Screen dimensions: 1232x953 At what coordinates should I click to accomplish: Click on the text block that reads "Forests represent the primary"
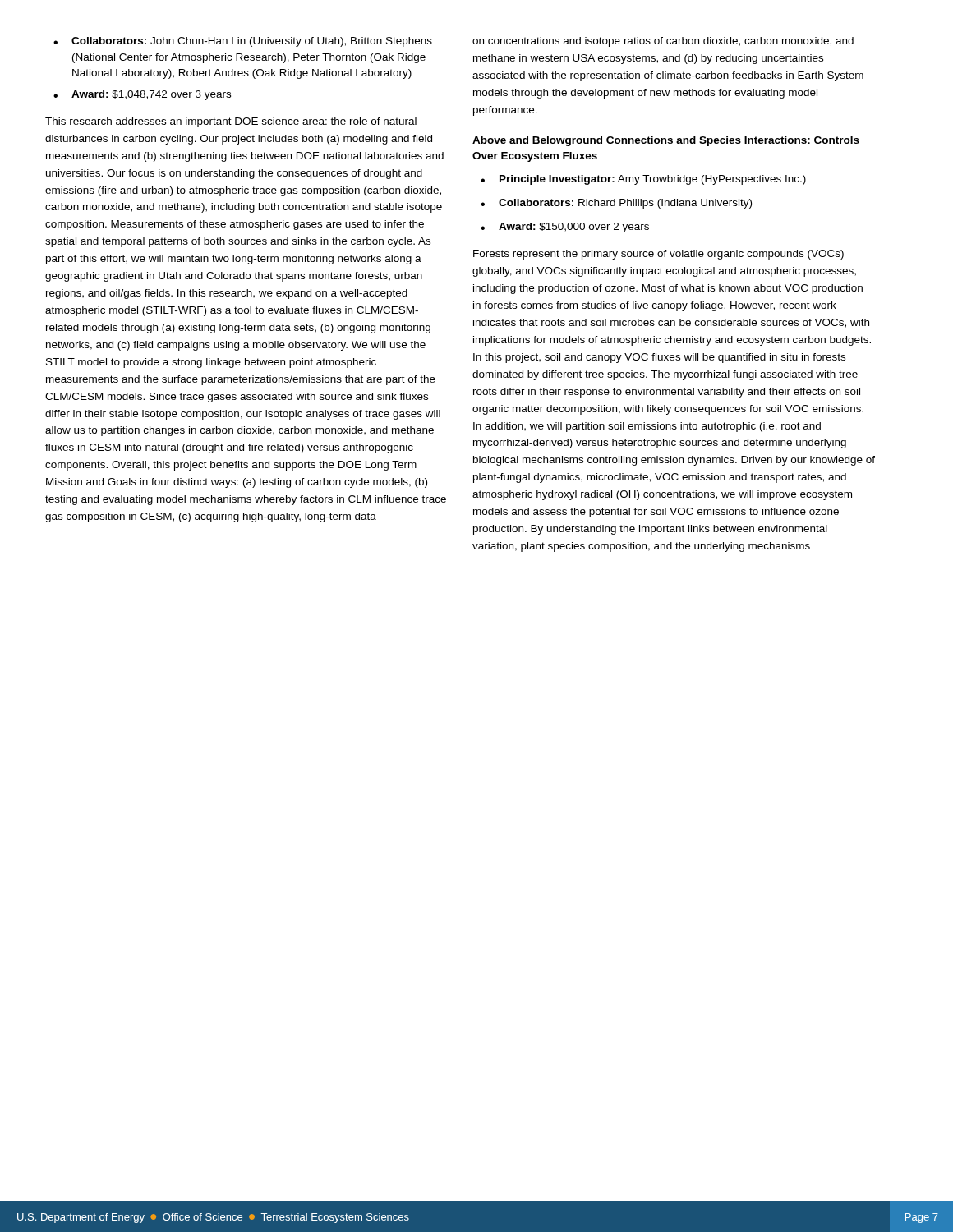pyautogui.click(x=674, y=400)
